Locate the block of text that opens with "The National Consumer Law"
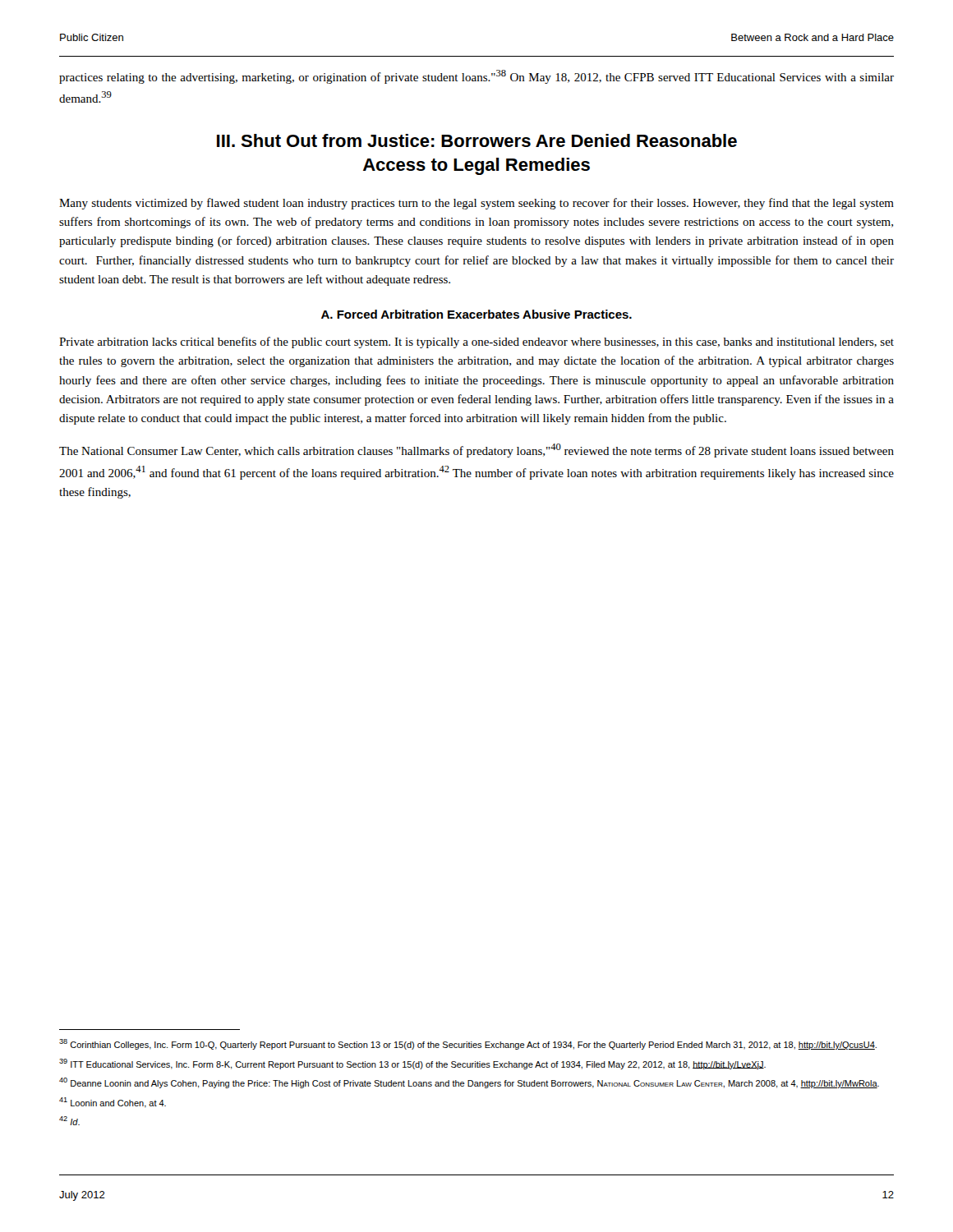The width and height of the screenshot is (953, 1232). [476, 470]
